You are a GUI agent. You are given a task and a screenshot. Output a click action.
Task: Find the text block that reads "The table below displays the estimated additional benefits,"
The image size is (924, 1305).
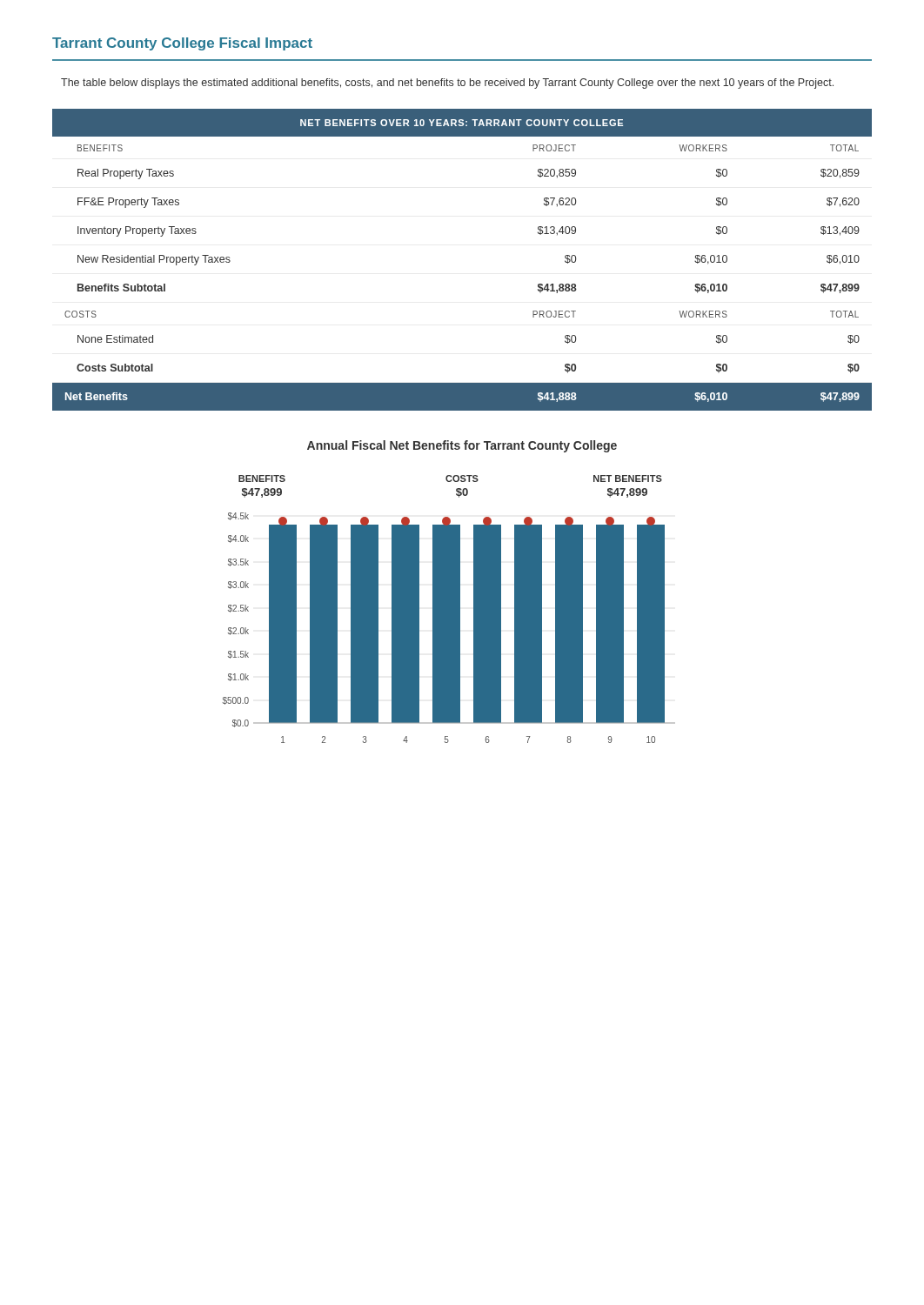tap(448, 83)
